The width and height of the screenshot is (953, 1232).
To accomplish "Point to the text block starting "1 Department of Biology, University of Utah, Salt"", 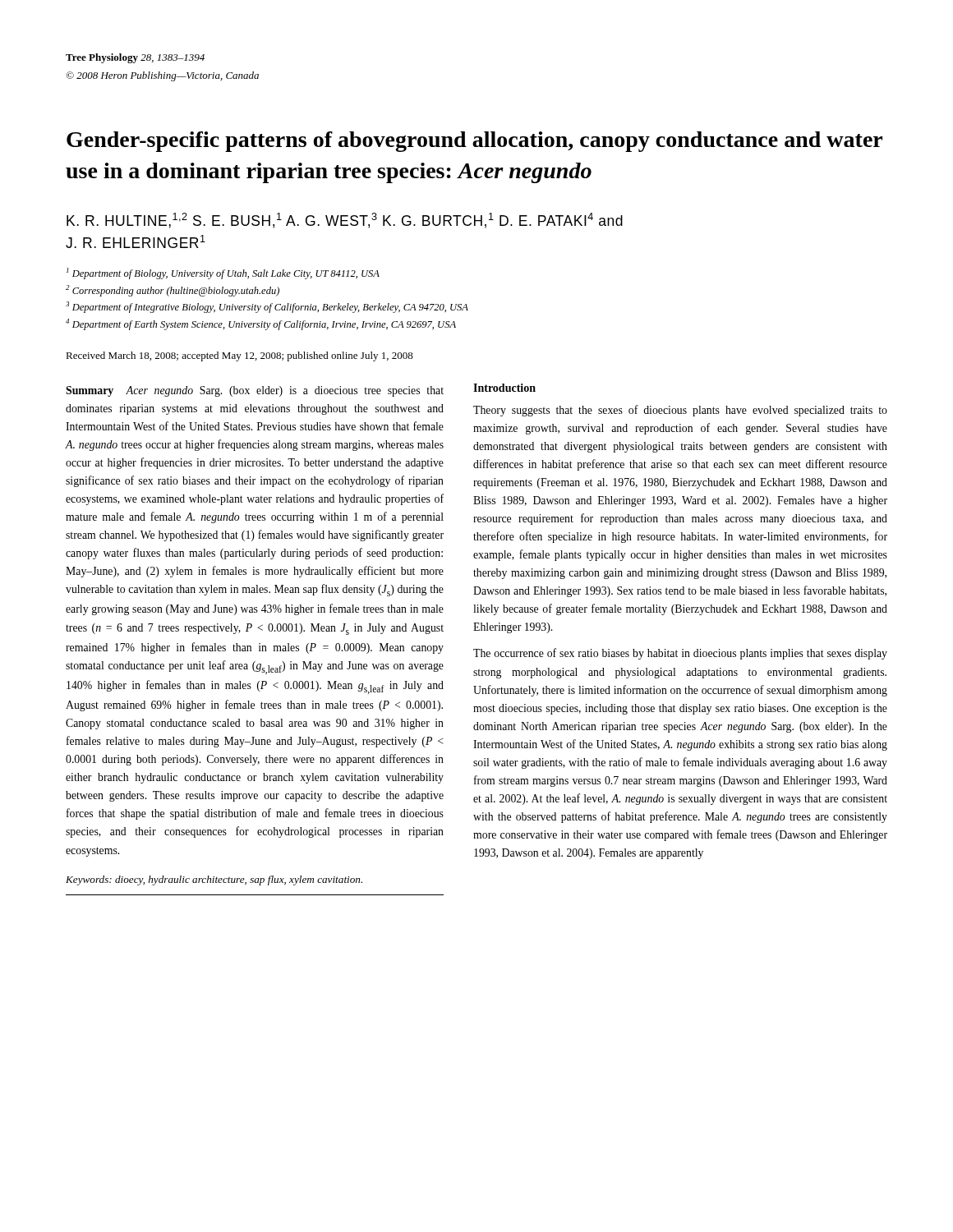I will 223,273.
